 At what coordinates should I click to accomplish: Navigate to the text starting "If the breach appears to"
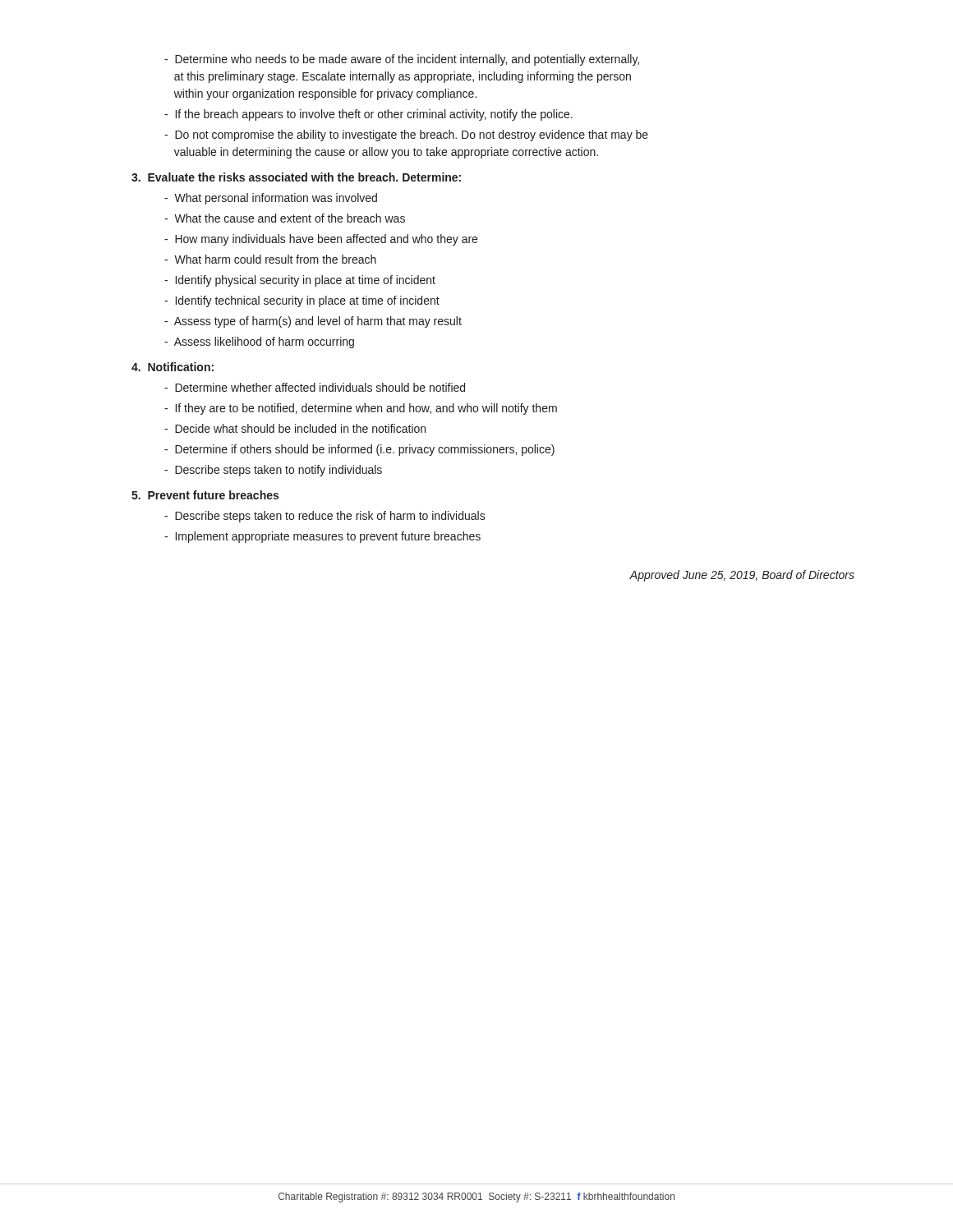(369, 114)
